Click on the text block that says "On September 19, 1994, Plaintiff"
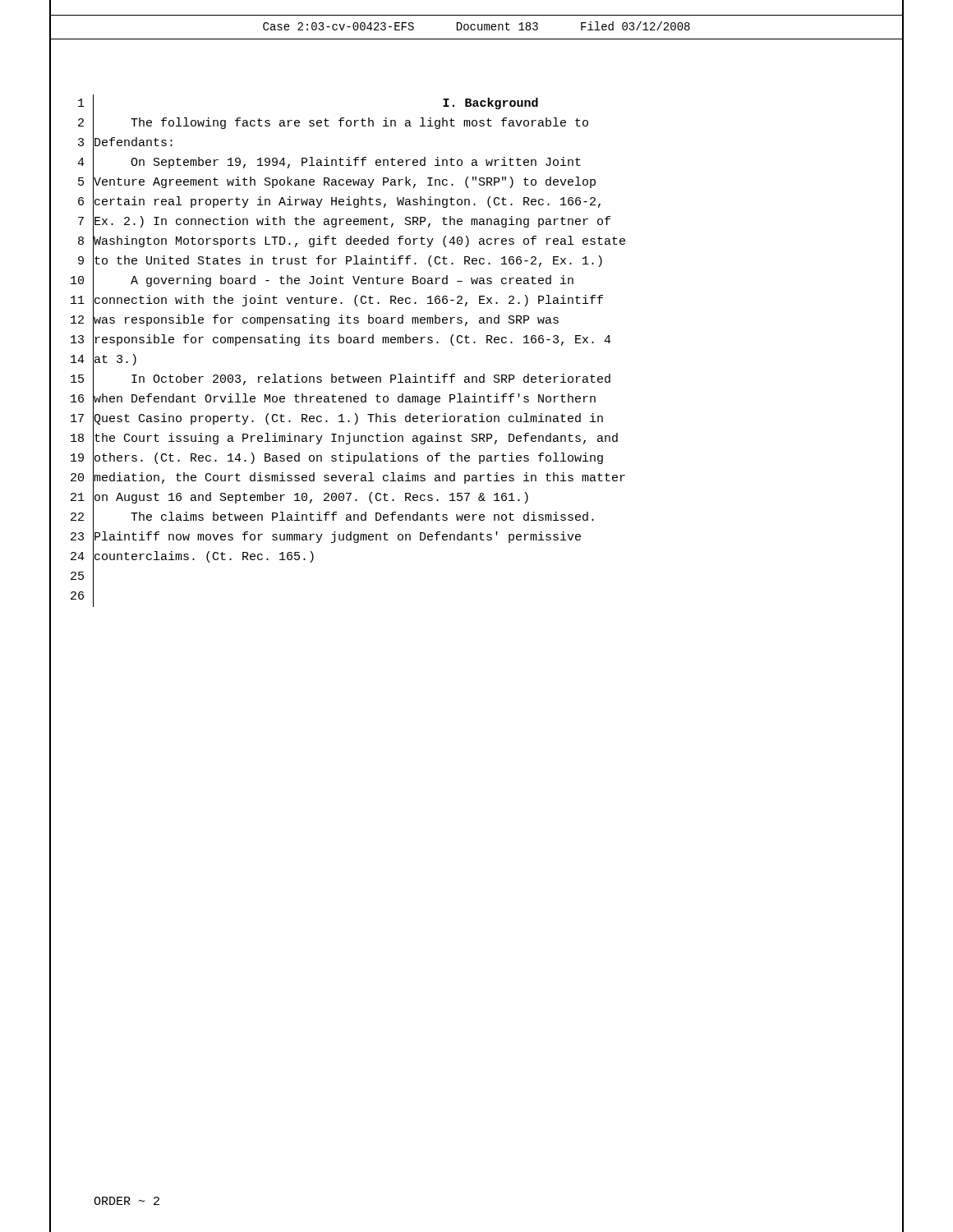The width and height of the screenshot is (953, 1232). [490, 213]
